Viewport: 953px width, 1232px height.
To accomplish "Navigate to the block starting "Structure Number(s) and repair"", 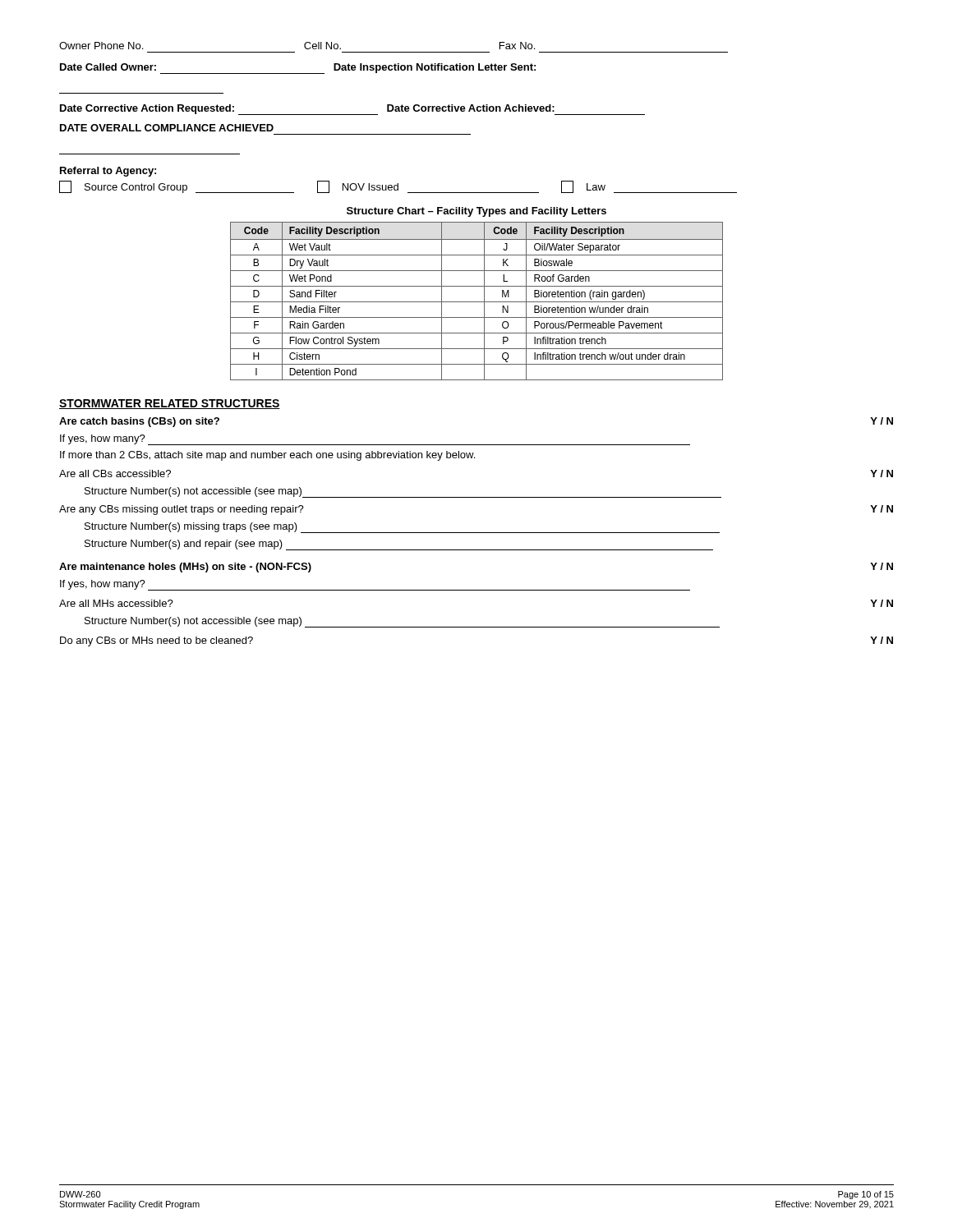I will (x=398, y=544).
